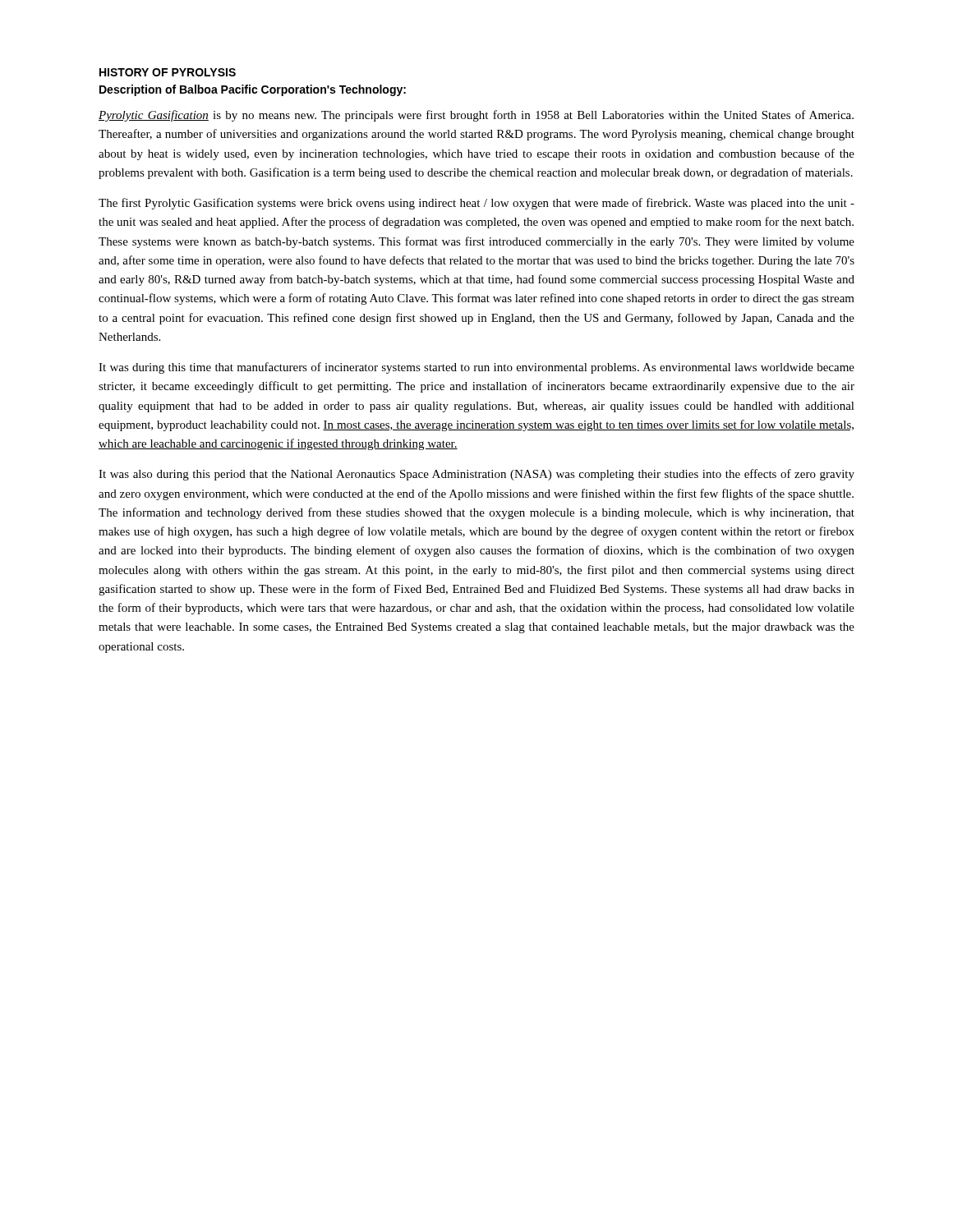Point to the text block starting "It was also during this period that the"
The image size is (953, 1232).
[476, 561]
